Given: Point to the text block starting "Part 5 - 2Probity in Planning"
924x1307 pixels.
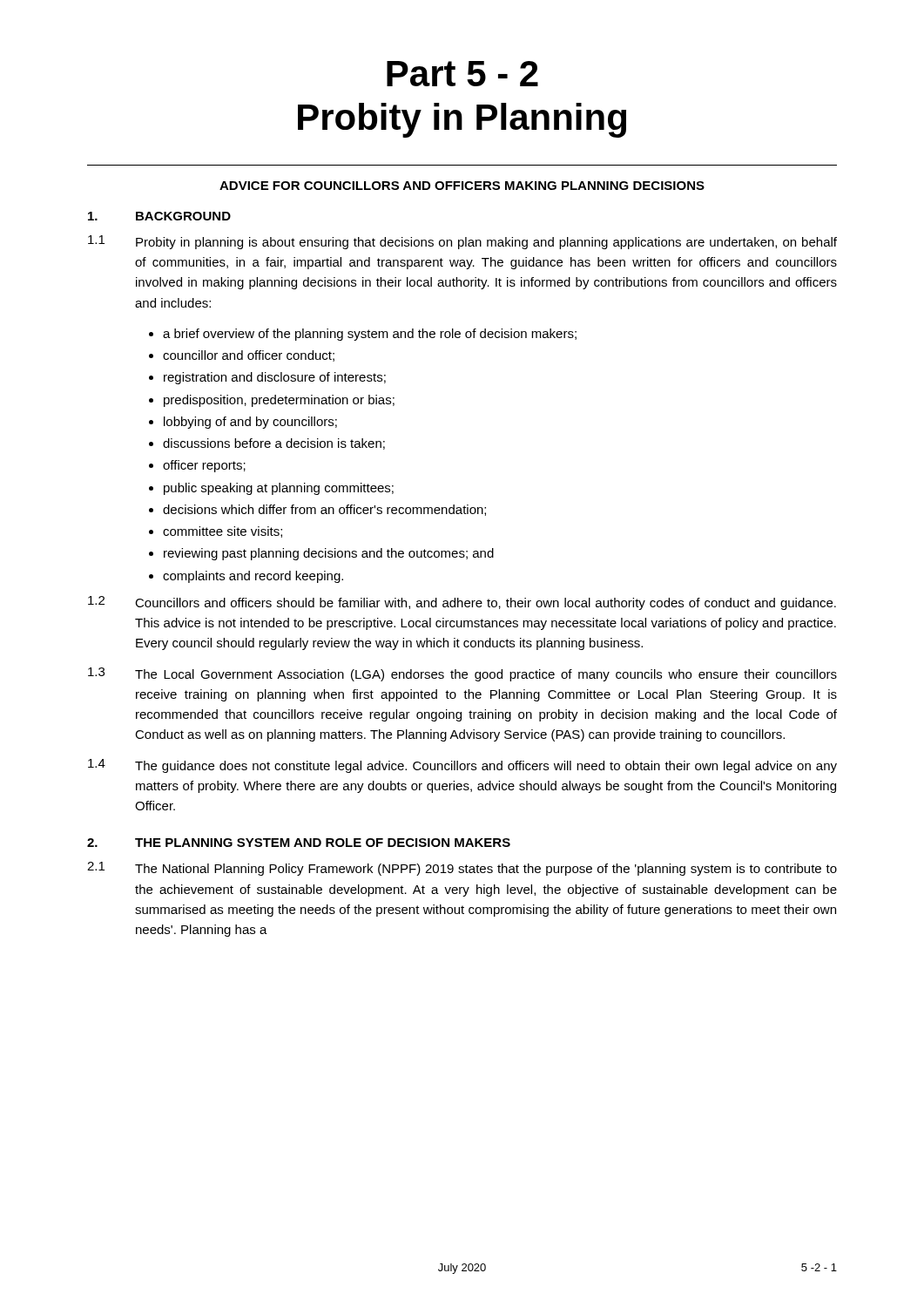Looking at the screenshot, I should click(462, 96).
